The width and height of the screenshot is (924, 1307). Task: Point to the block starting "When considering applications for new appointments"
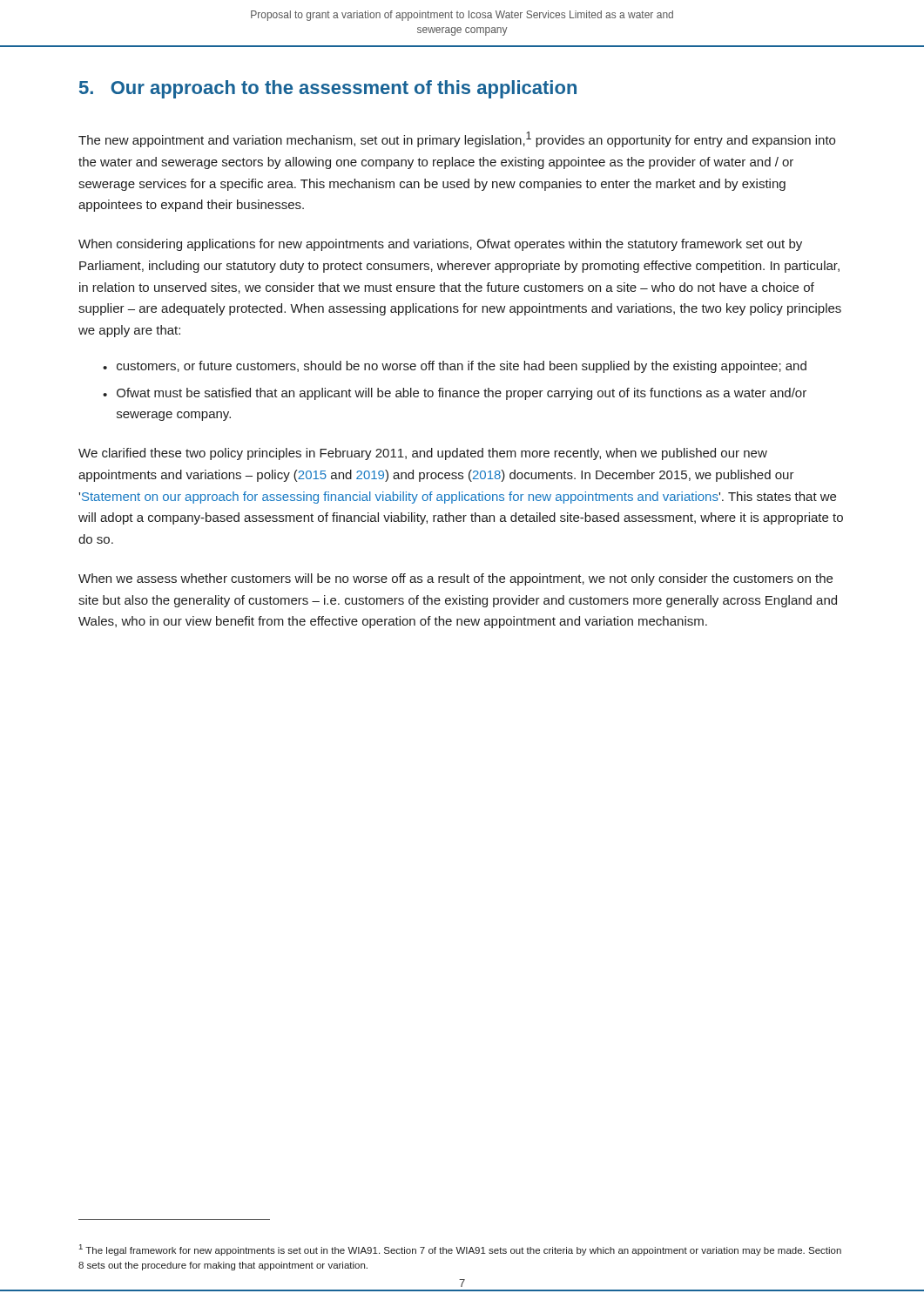click(462, 287)
